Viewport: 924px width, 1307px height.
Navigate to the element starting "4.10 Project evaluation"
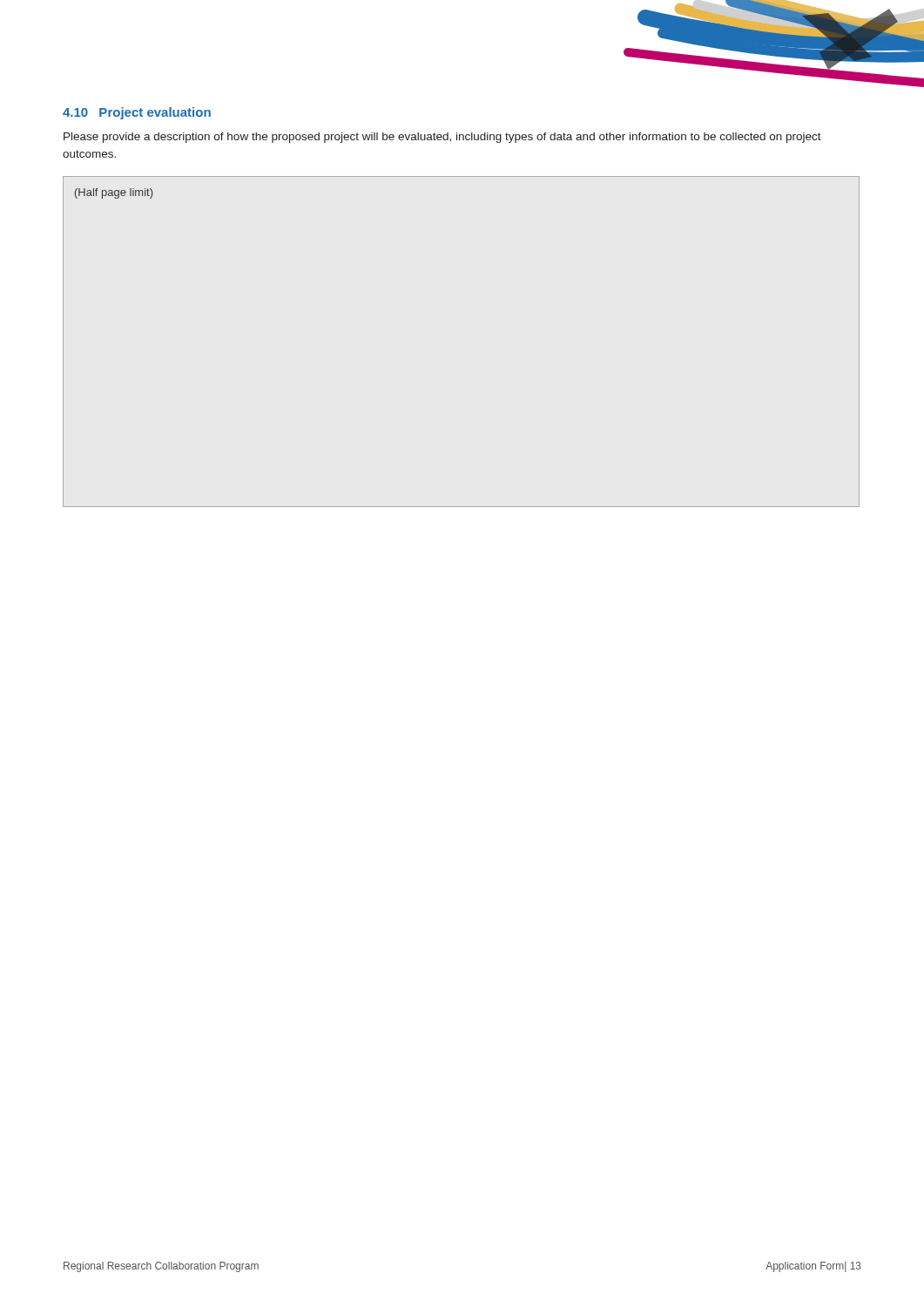137,112
